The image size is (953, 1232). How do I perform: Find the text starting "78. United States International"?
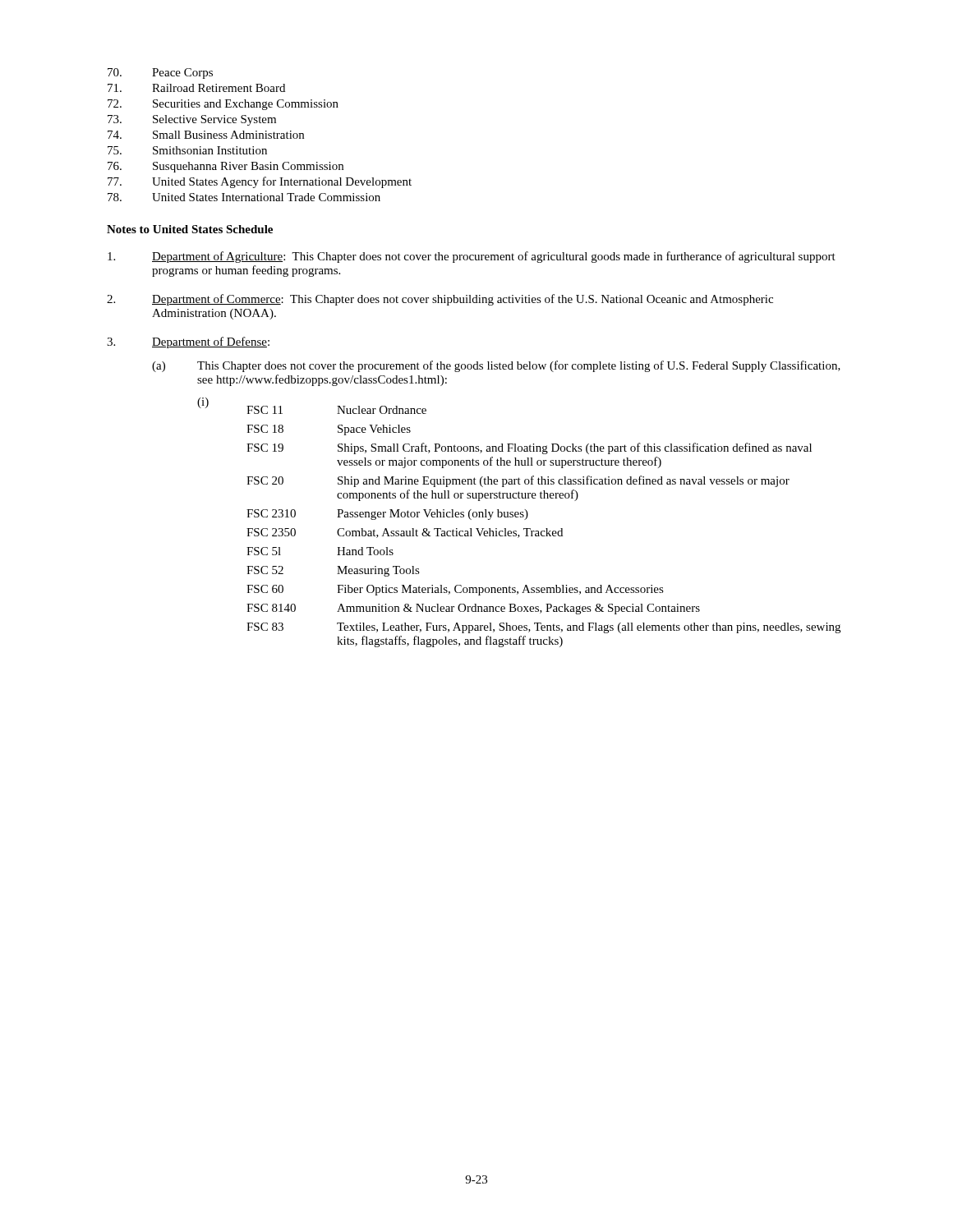tap(244, 197)
